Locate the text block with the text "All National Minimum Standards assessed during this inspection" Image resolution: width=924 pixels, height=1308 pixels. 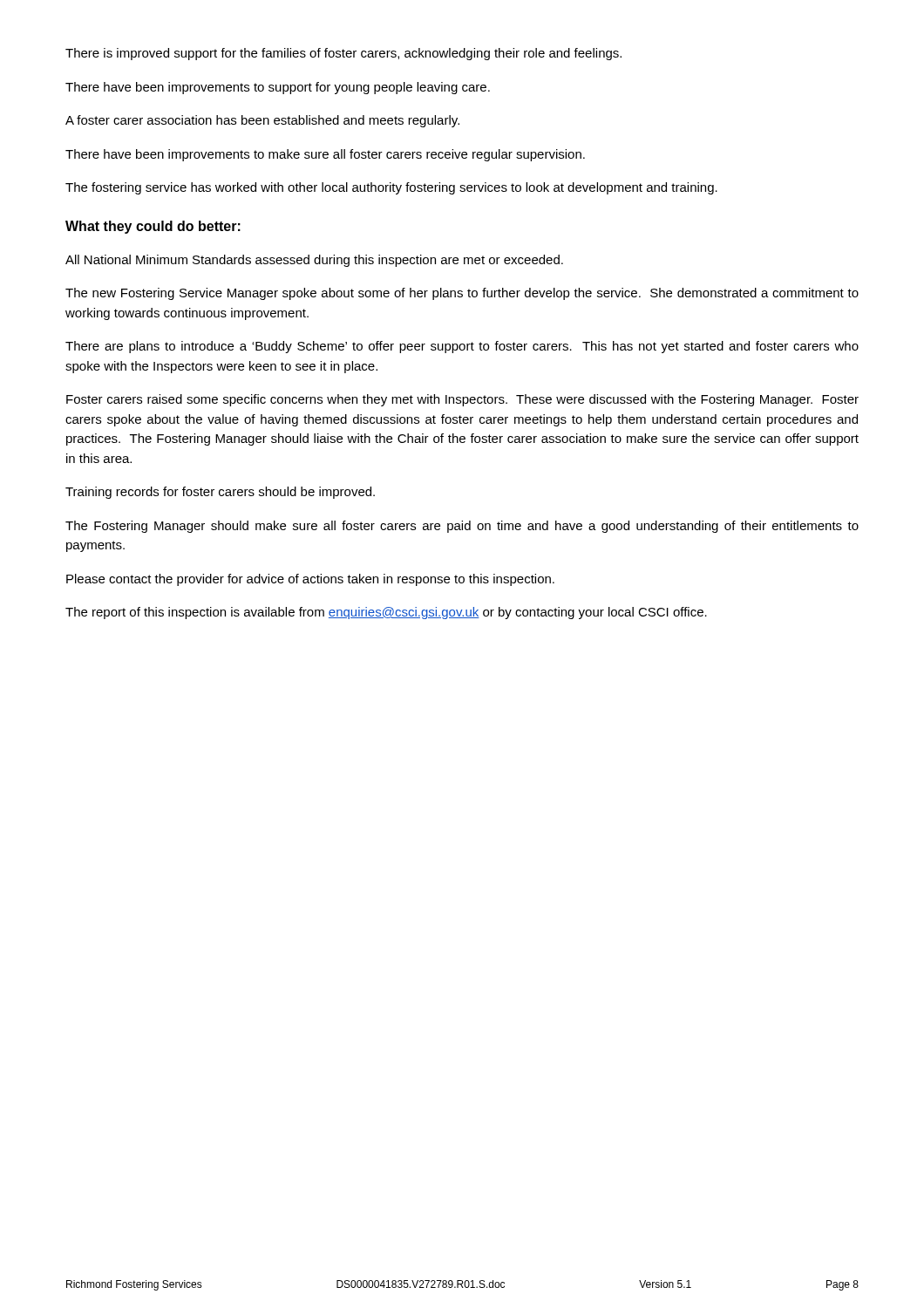pyautogui.click(x=315, y=259)
